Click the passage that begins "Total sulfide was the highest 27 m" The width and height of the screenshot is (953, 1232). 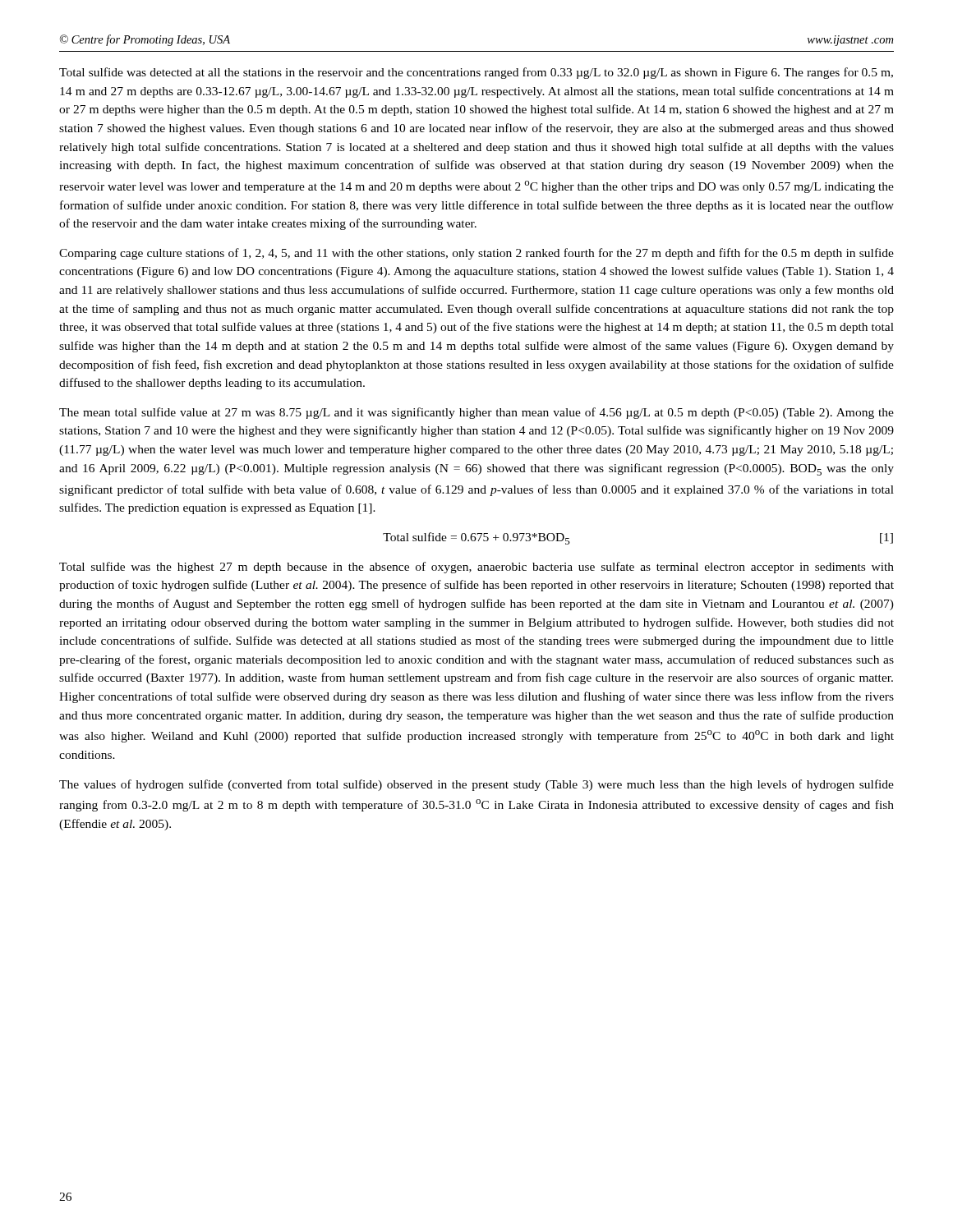click(476, 660)
